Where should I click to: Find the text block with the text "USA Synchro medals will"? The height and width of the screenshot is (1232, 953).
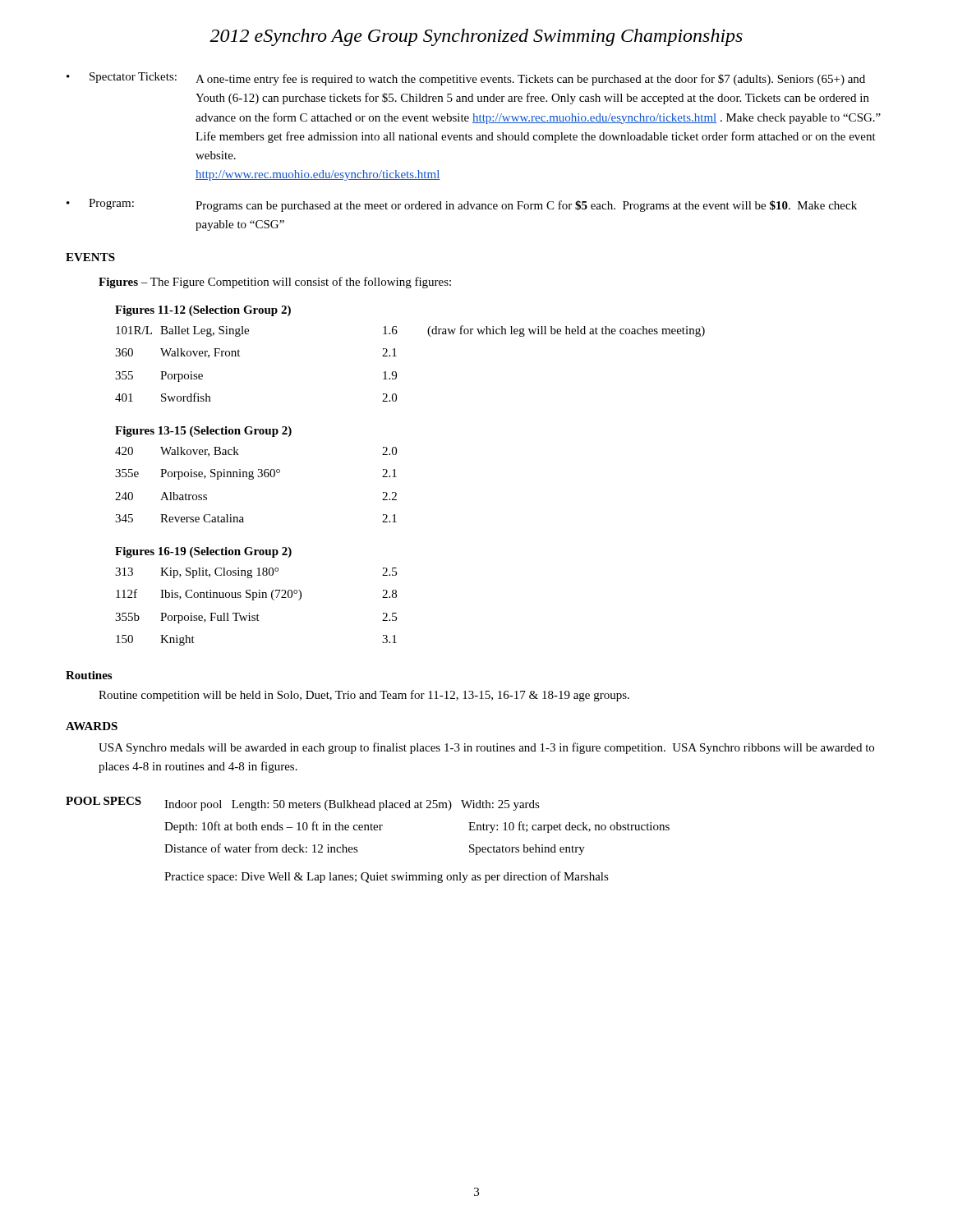(x=487, y=757)
